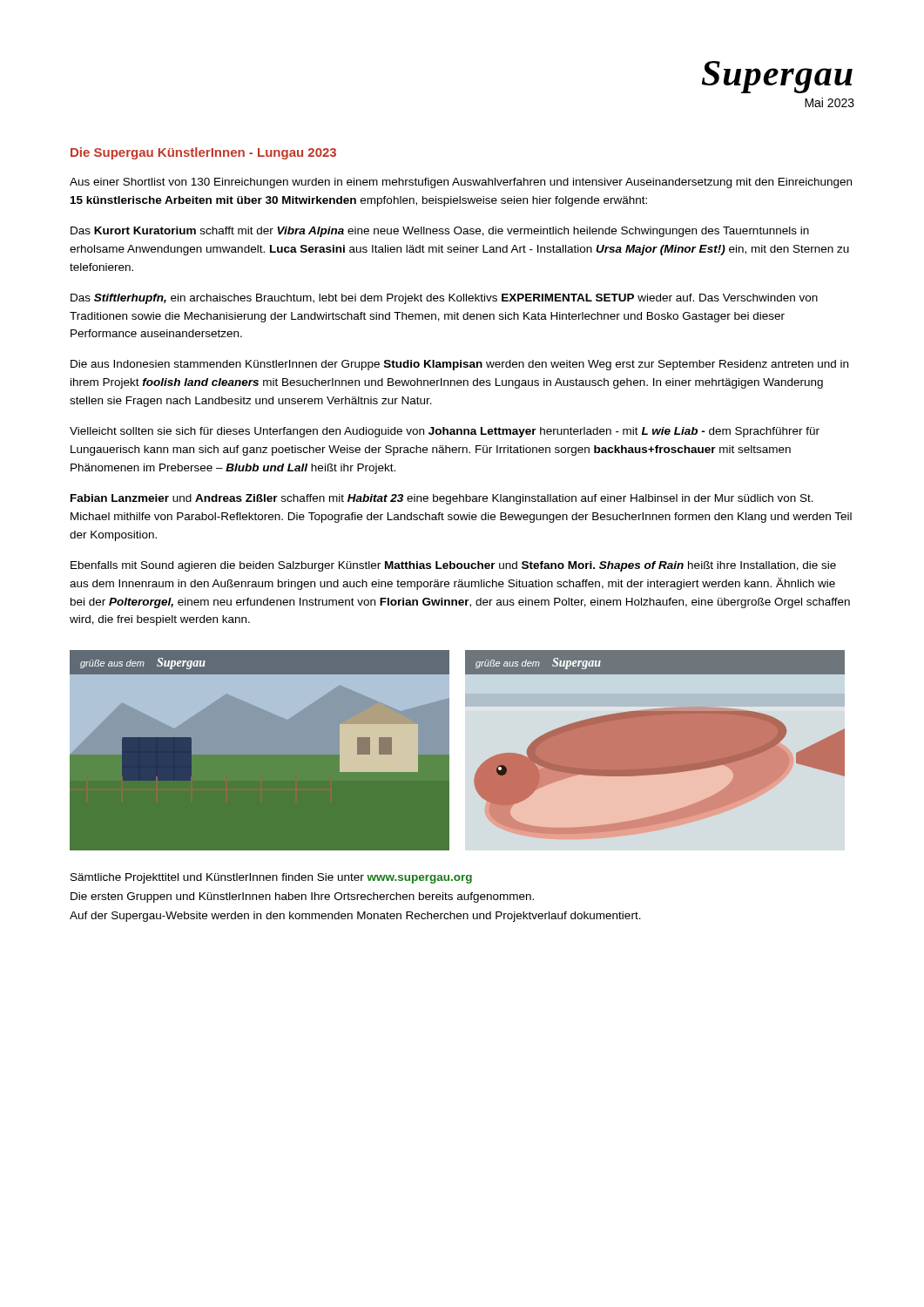
Task: Locate a section header
Action: (203, 152)
